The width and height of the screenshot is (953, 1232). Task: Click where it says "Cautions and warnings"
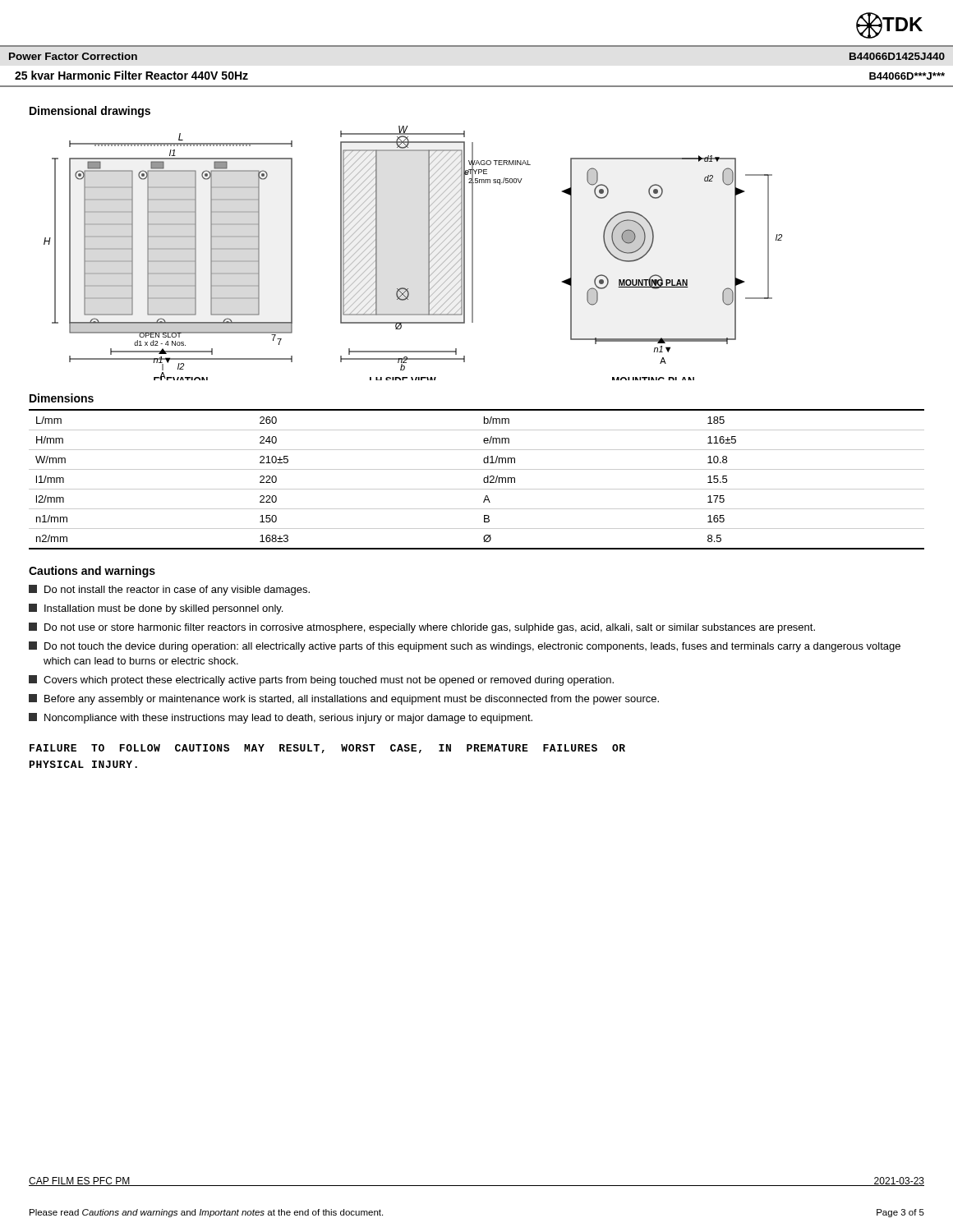click(x=92, y=571)
